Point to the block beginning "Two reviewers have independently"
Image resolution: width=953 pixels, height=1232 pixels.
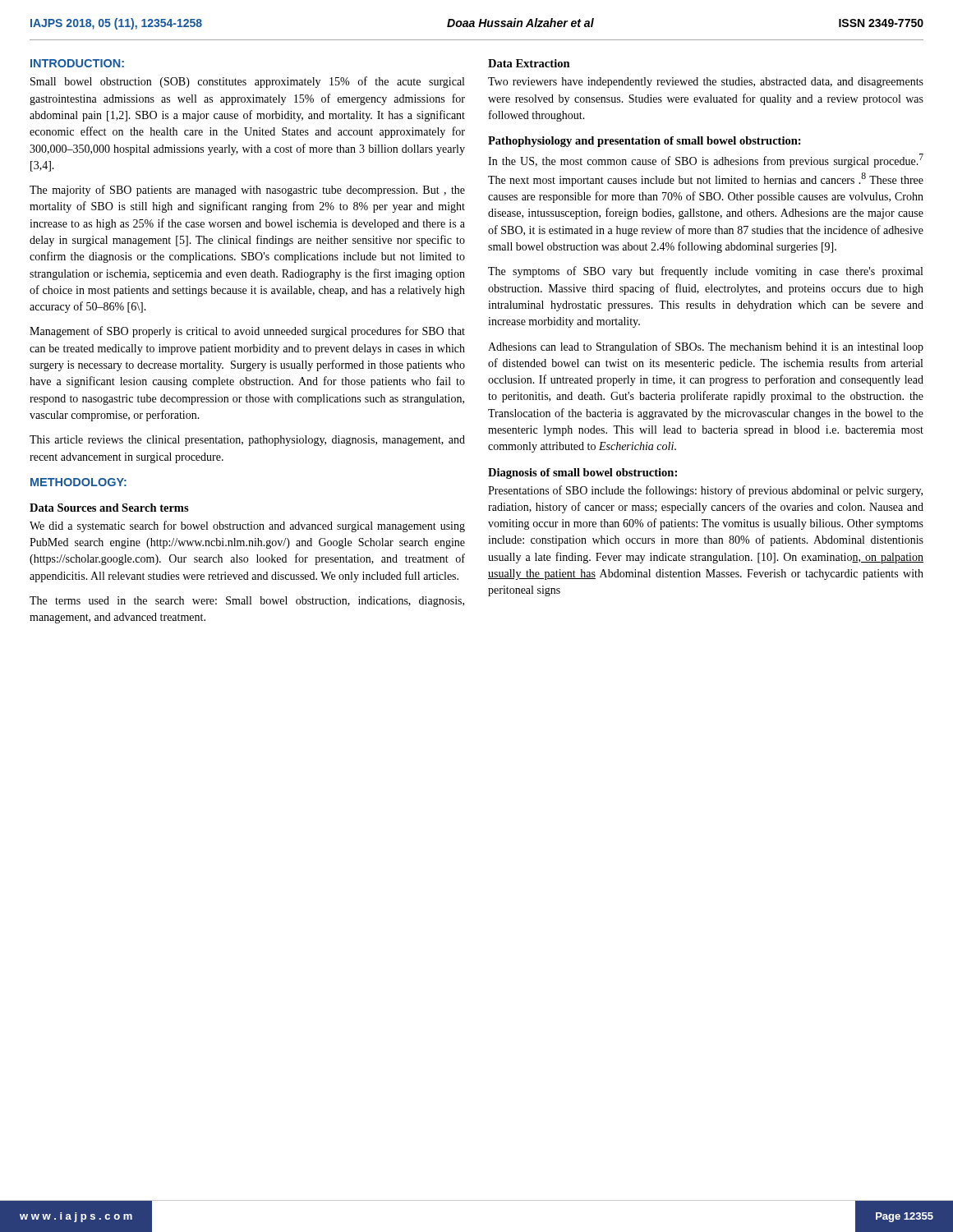click(706, 99)
